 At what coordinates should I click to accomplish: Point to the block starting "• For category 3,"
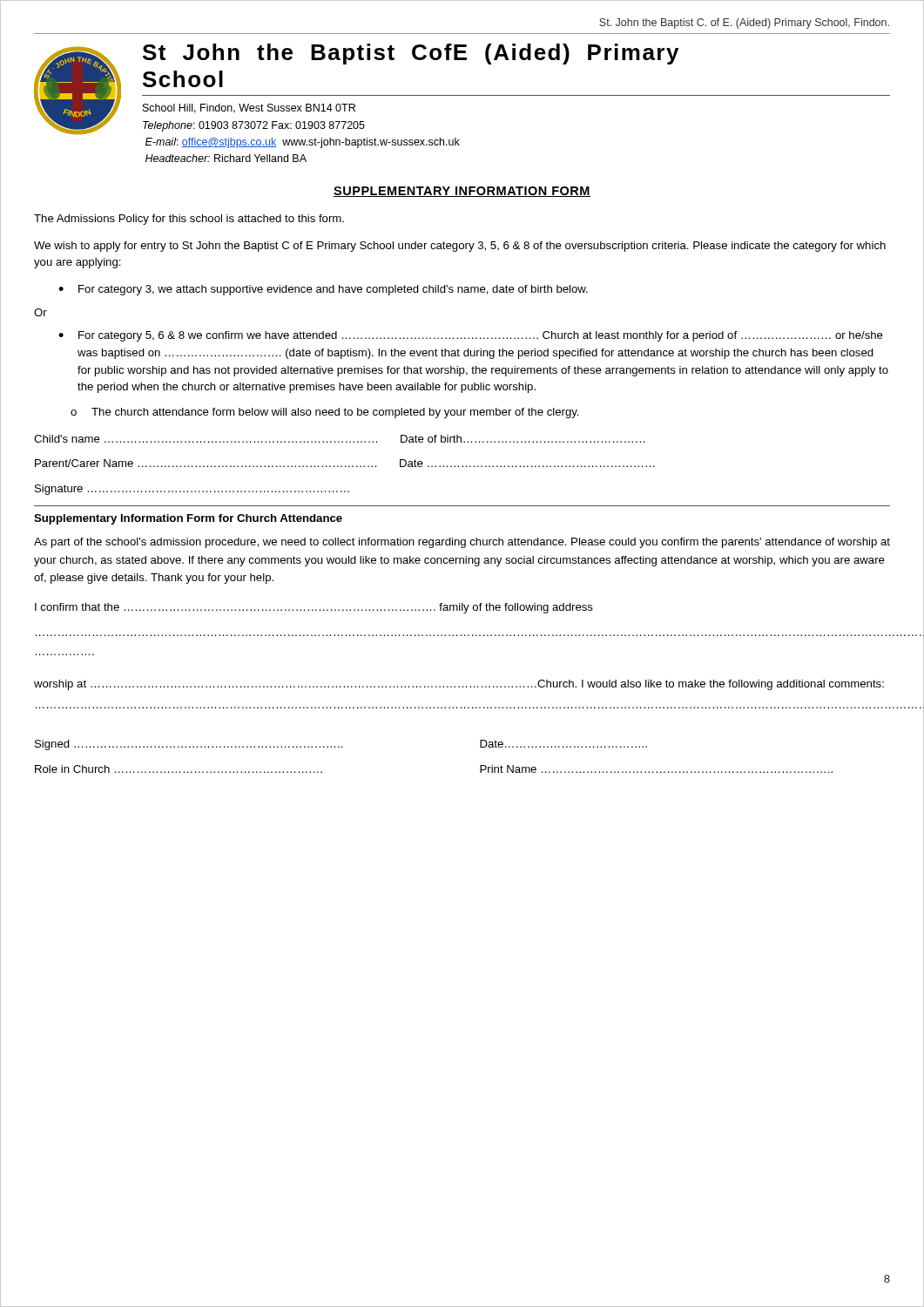coord(474,289)
